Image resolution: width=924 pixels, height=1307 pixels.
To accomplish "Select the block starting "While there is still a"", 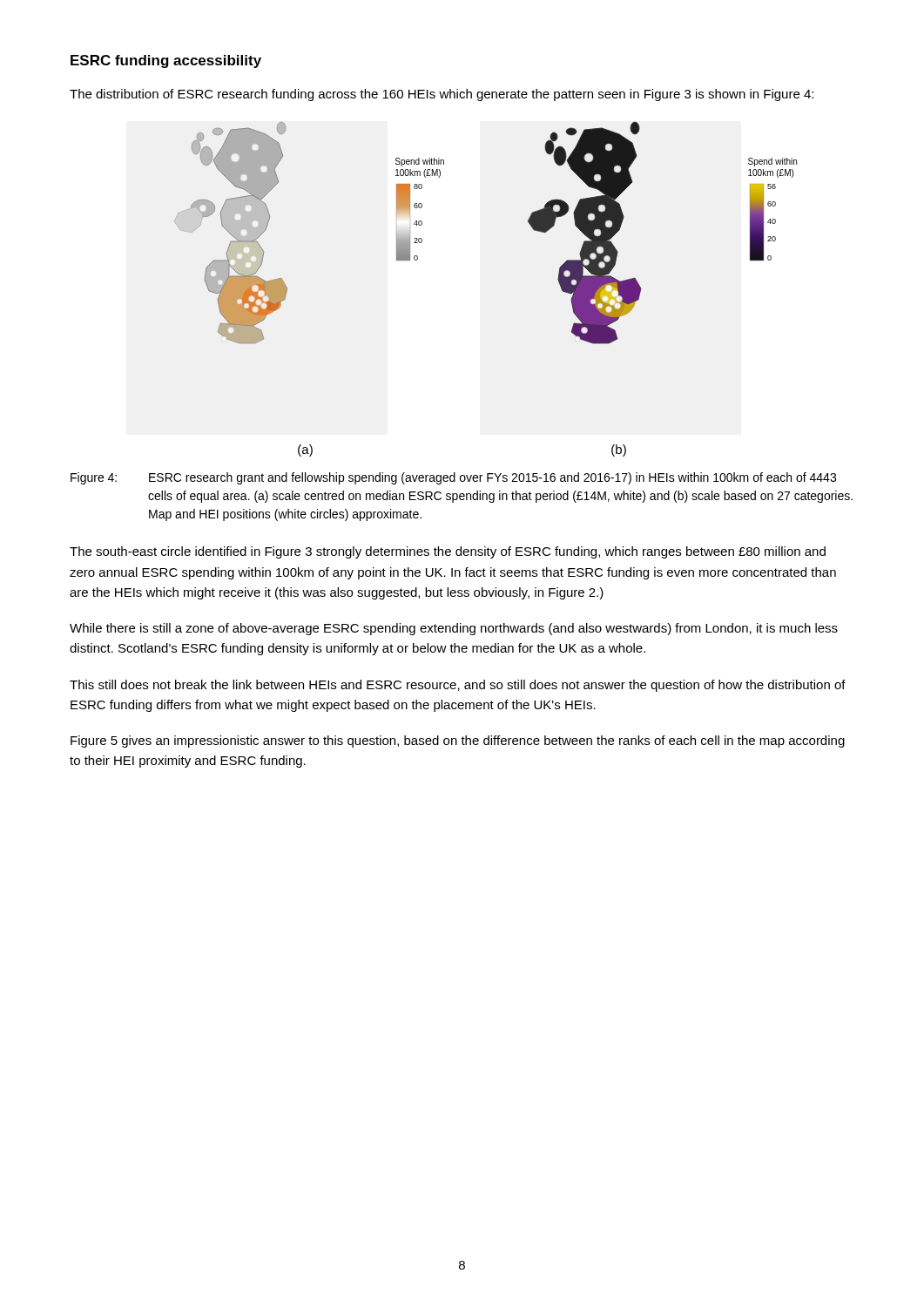I will (x=454, y=638).
